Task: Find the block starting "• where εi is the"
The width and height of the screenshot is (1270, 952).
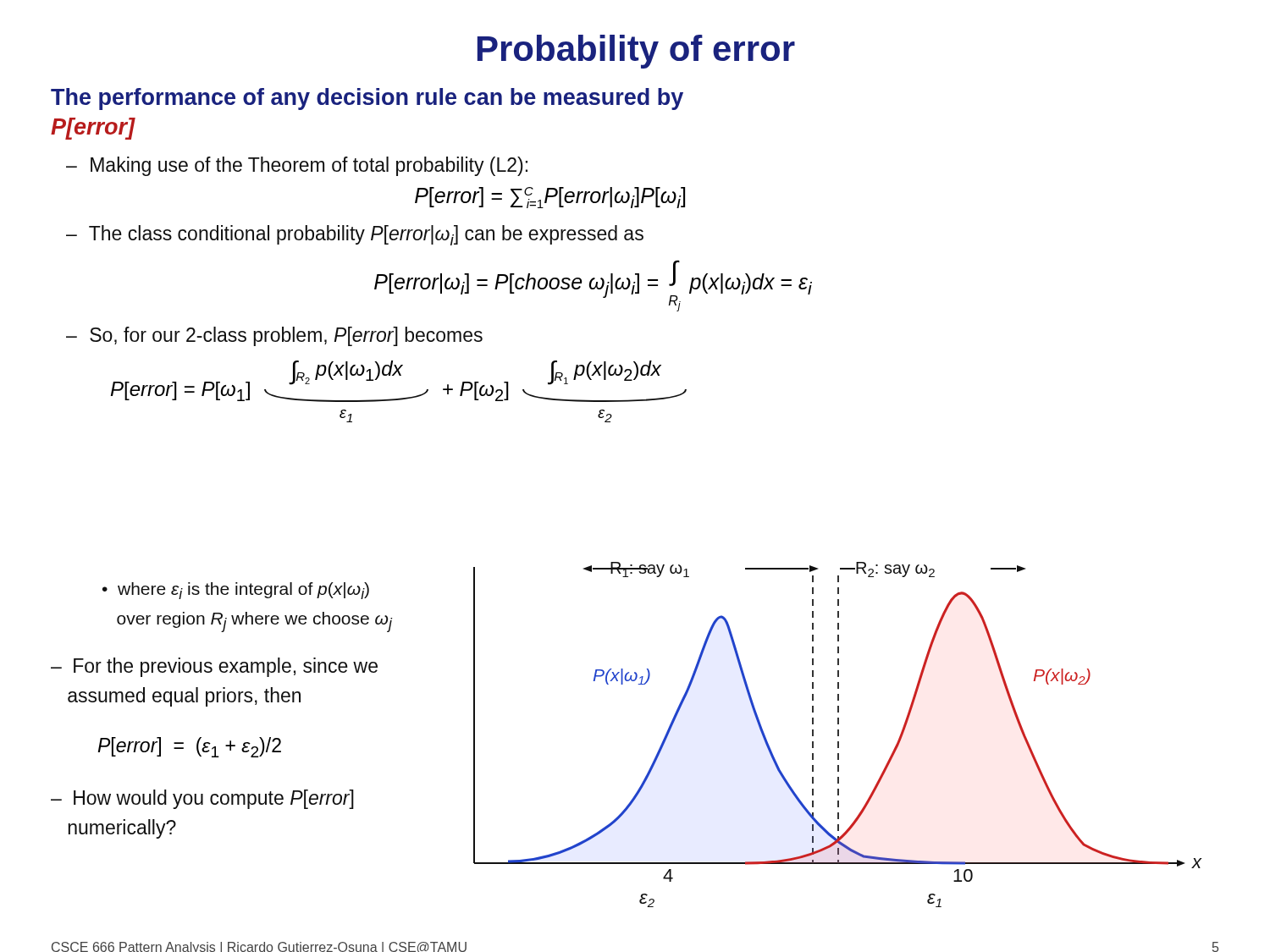Action: pyautogui.click(x=247, y=606)
